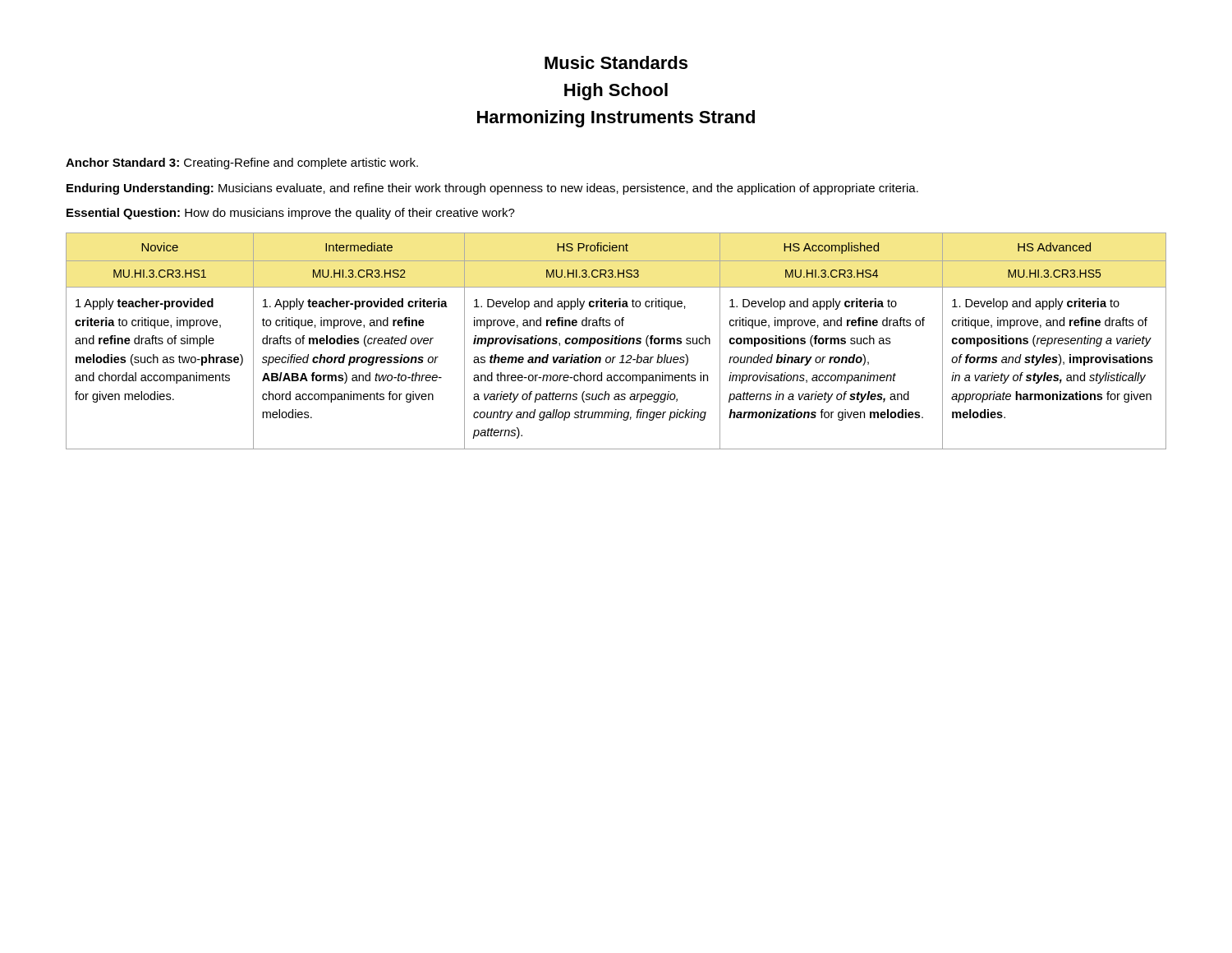Locate the table with the text "HS Proficient"
Screen dimensions: 953x1232
pos(616,341)
